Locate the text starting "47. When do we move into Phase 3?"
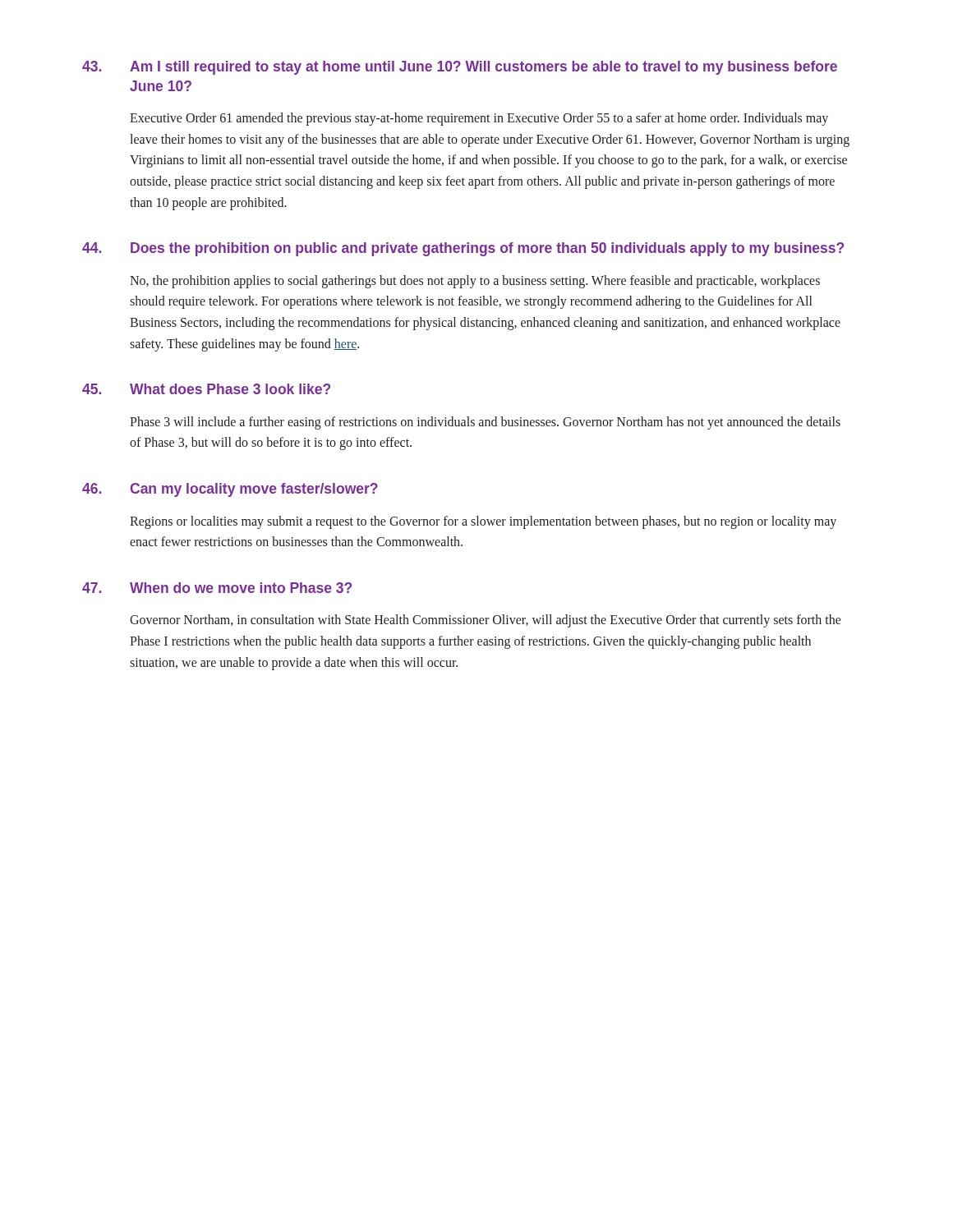 pyautogui.click(x=217, y=589)
